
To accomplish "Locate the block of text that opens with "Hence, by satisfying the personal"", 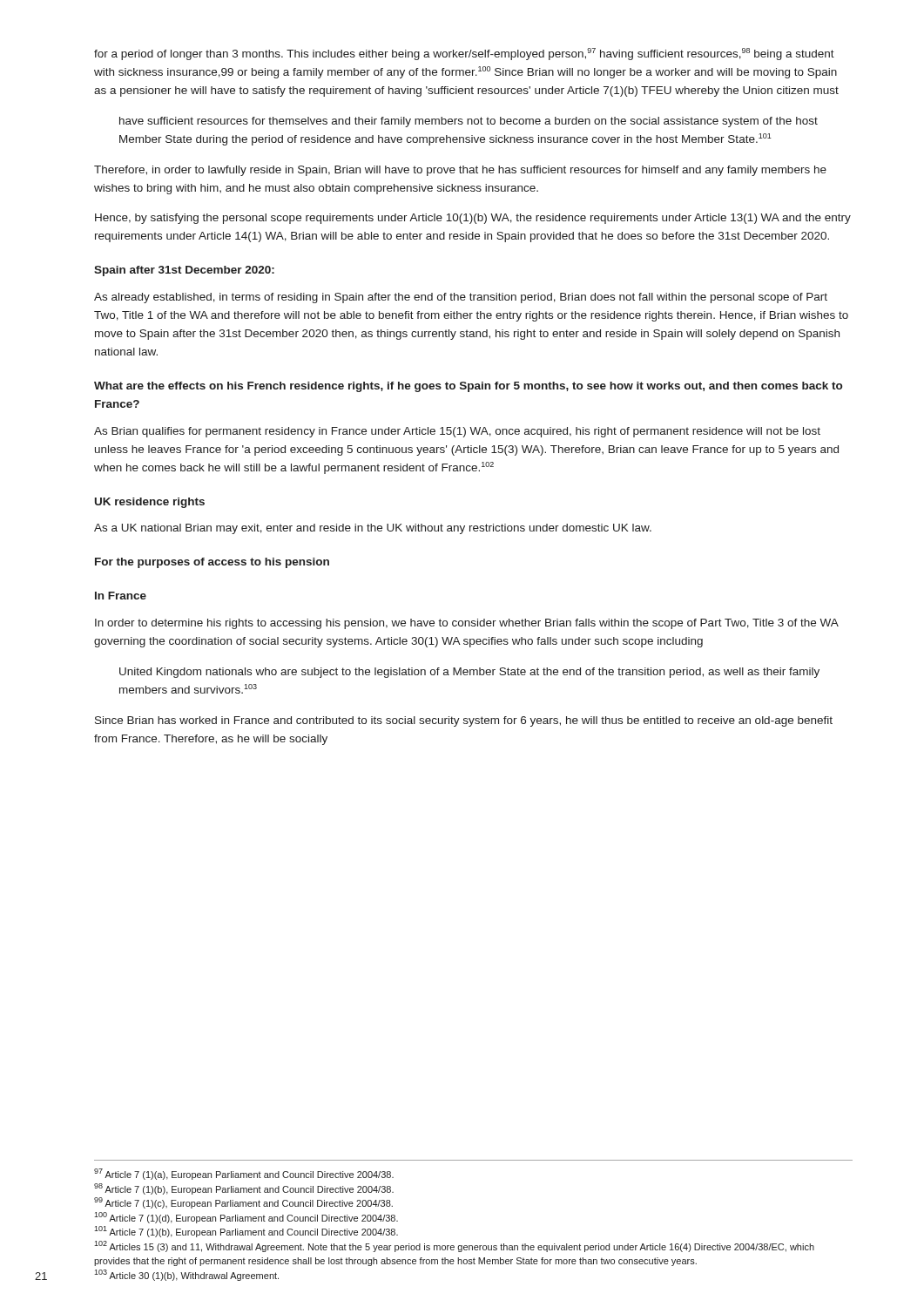I will tap(473, 228).
